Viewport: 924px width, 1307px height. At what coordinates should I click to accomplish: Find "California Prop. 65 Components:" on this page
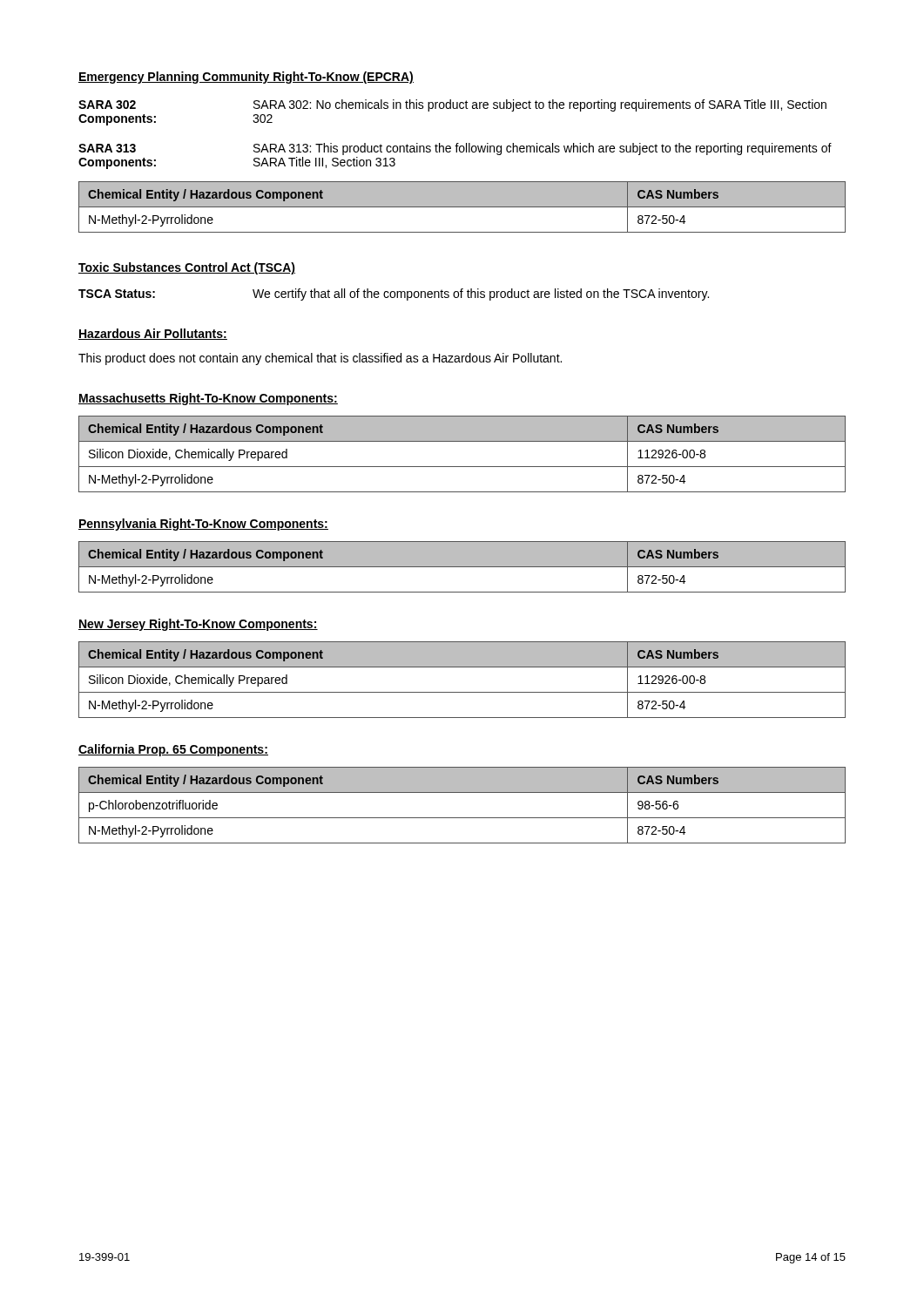tap(173, 749)
